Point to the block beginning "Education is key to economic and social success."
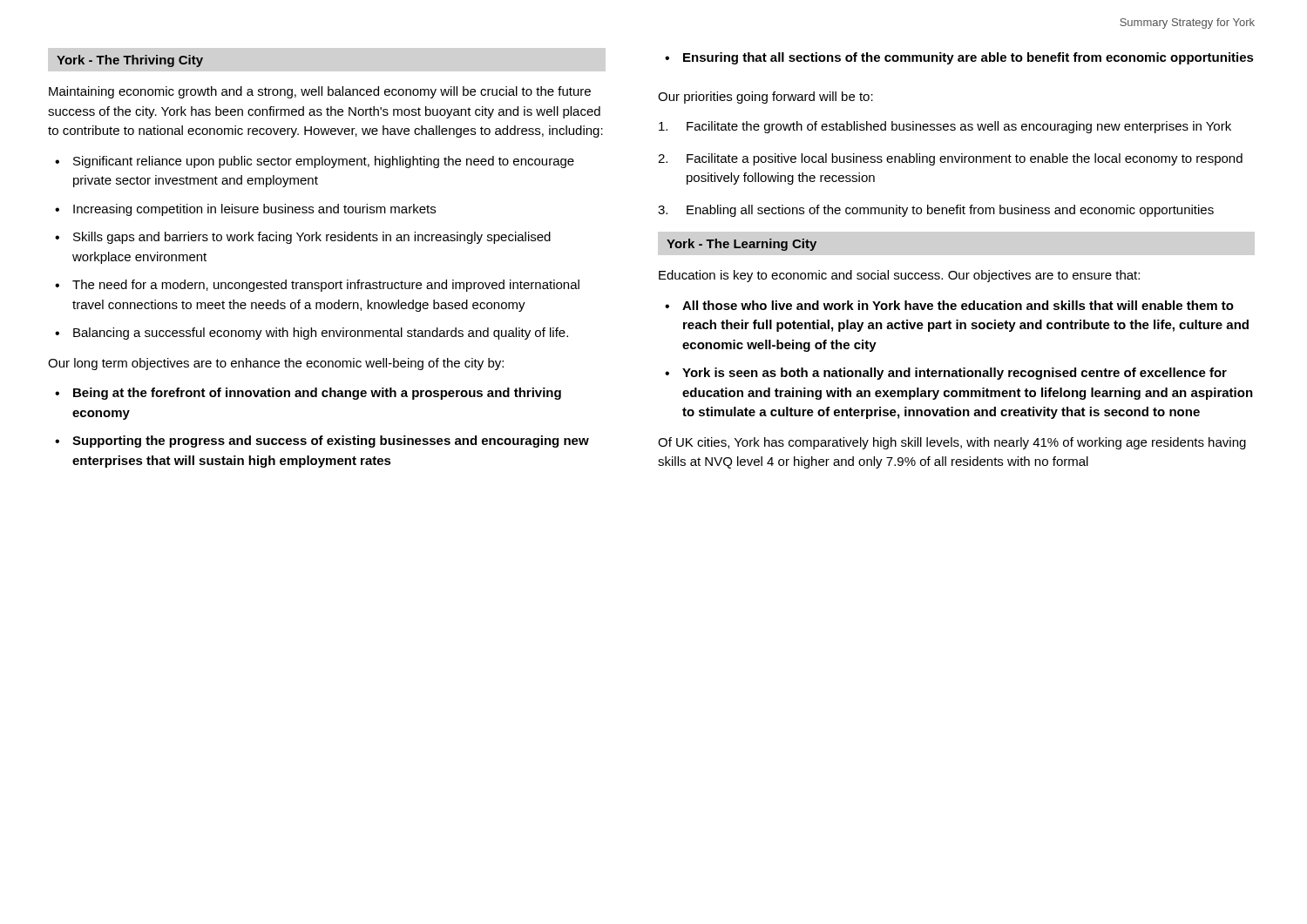The height and width of the screenshot is (924, 1307). (x=899, y=275)
